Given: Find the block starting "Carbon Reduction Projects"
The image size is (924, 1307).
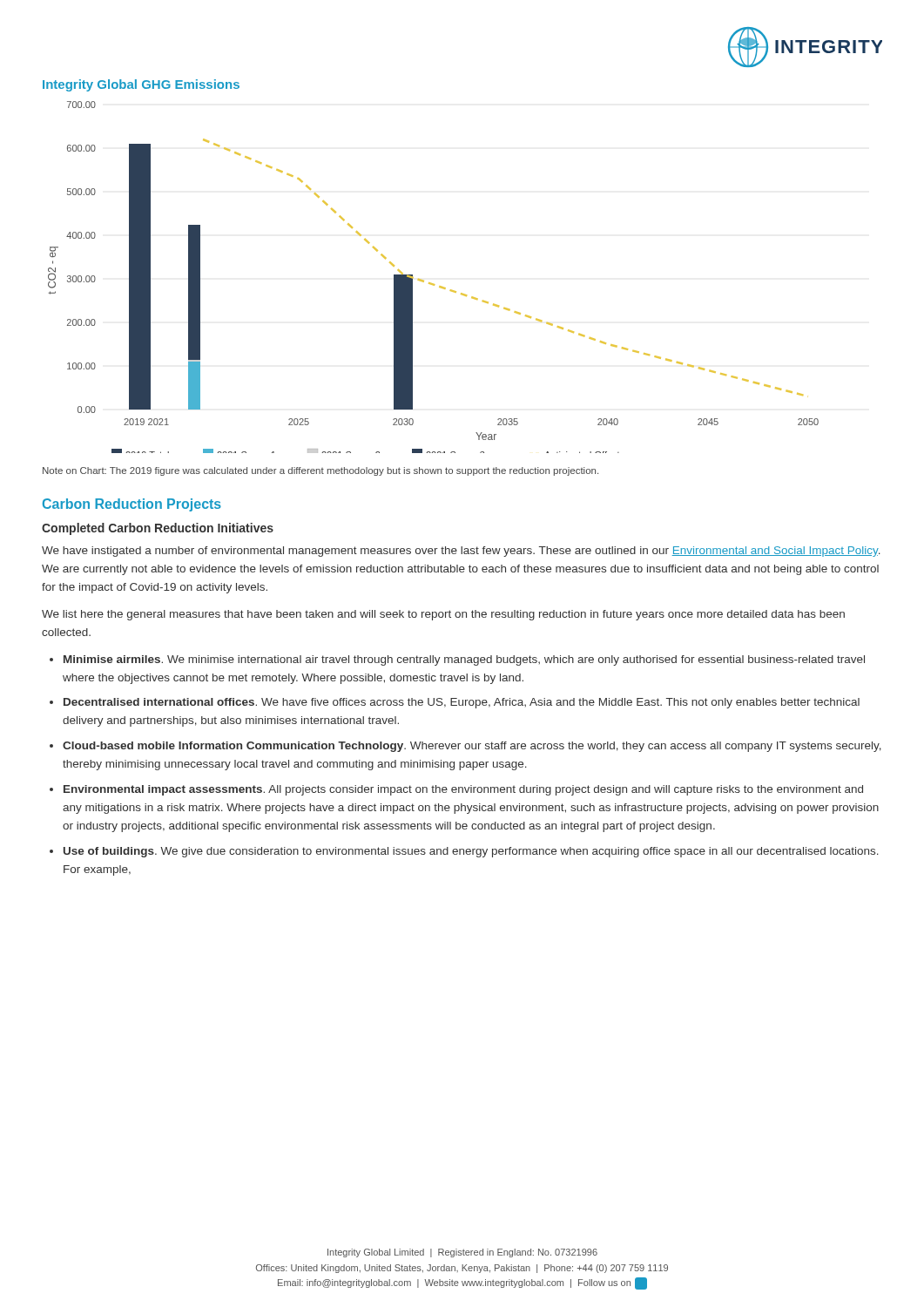Looking at the screenshot, I should click(x=132, y=504).
